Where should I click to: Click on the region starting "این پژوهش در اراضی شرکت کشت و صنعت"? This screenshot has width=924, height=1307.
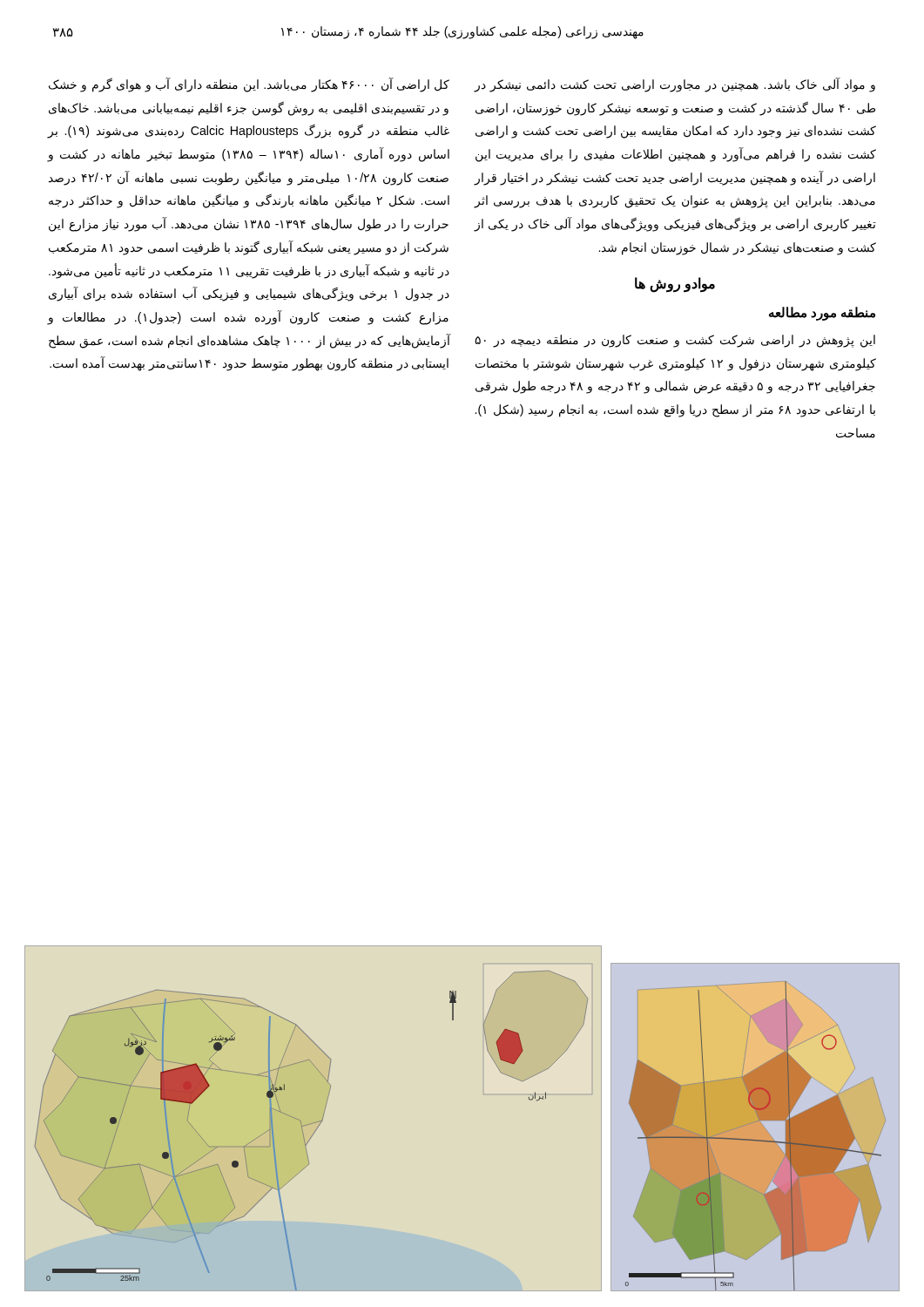pos(675,386)
